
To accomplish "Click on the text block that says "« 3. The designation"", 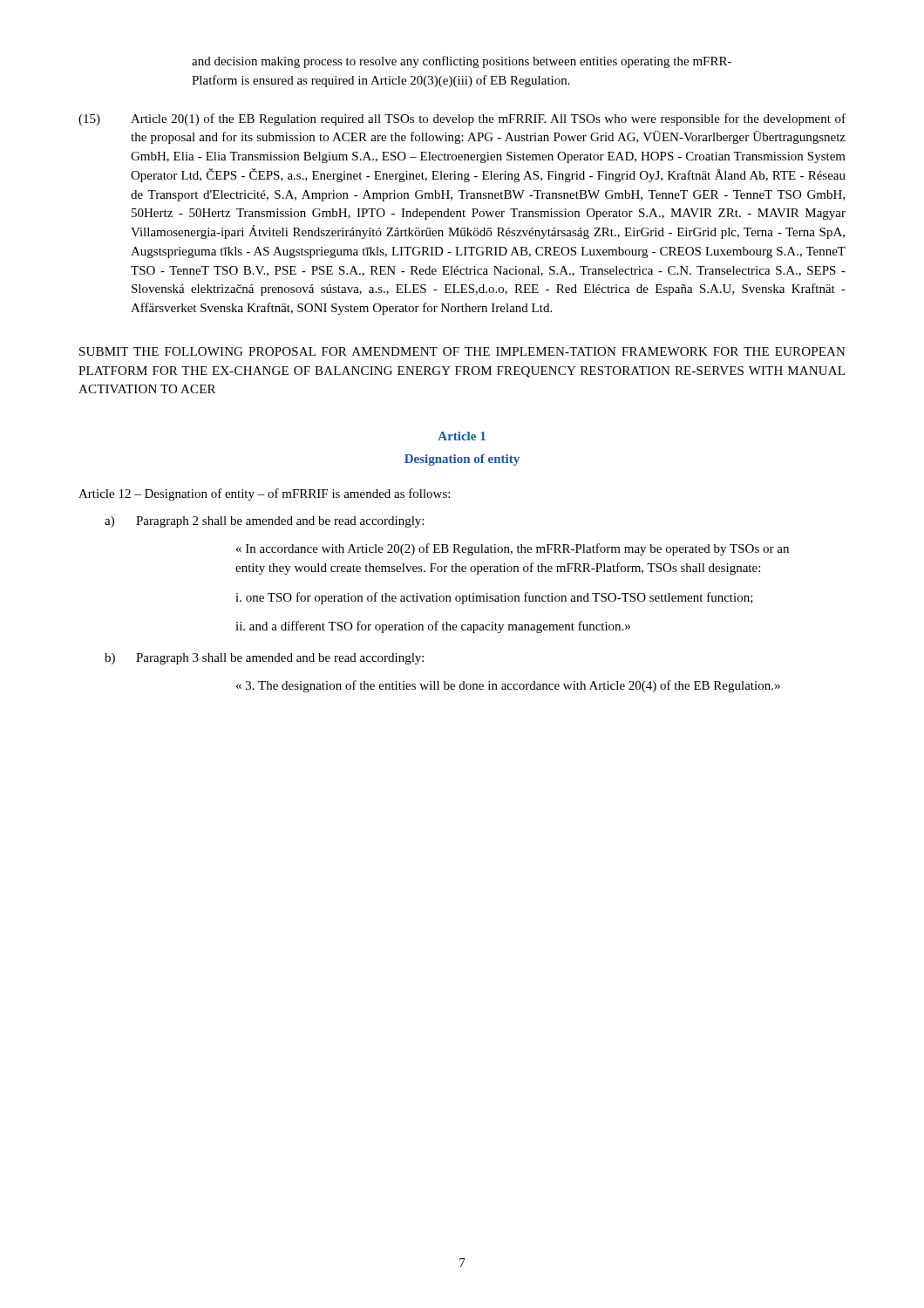I will point(514,686).
